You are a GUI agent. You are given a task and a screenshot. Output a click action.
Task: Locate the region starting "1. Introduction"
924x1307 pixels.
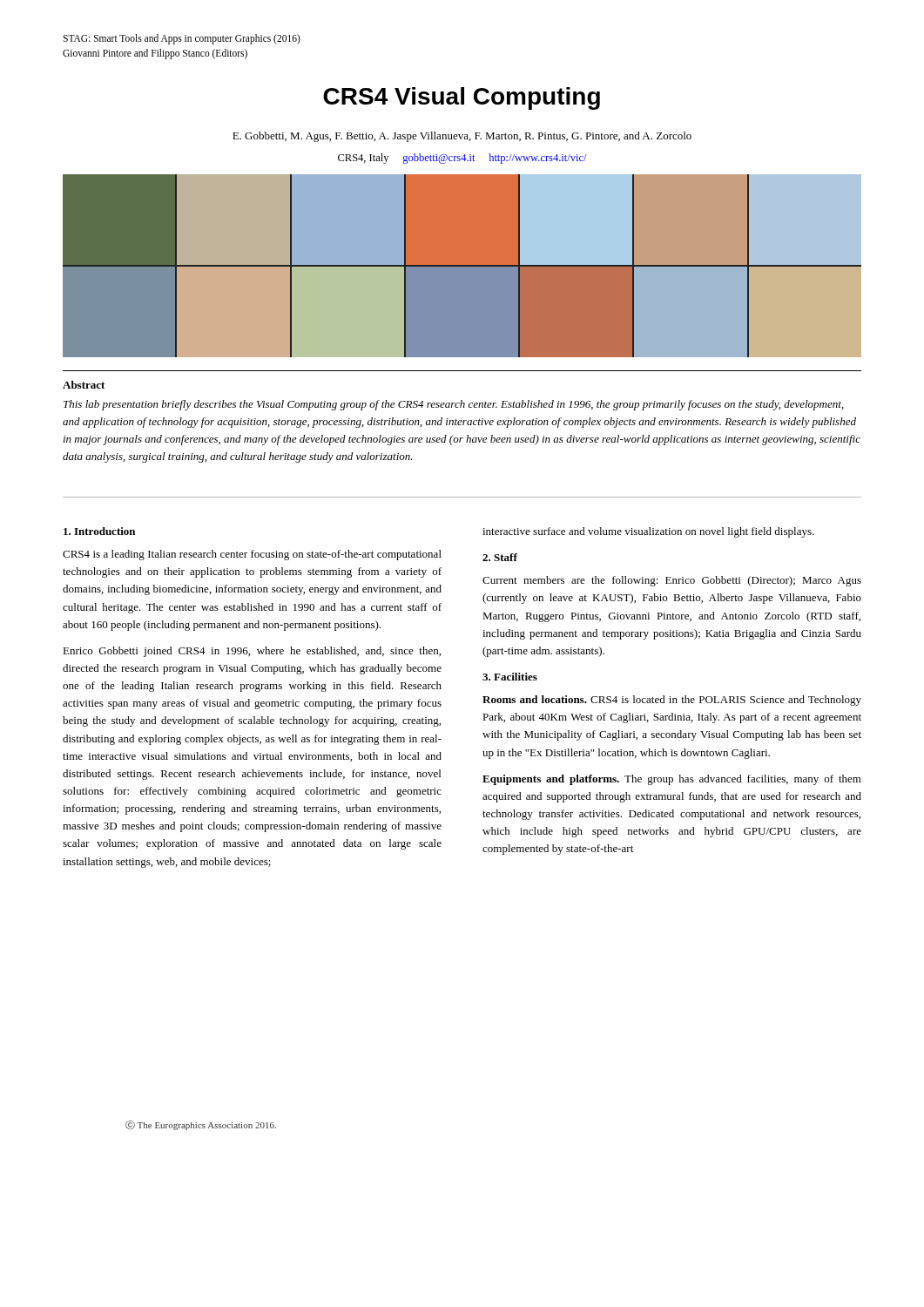click(99, 531)
